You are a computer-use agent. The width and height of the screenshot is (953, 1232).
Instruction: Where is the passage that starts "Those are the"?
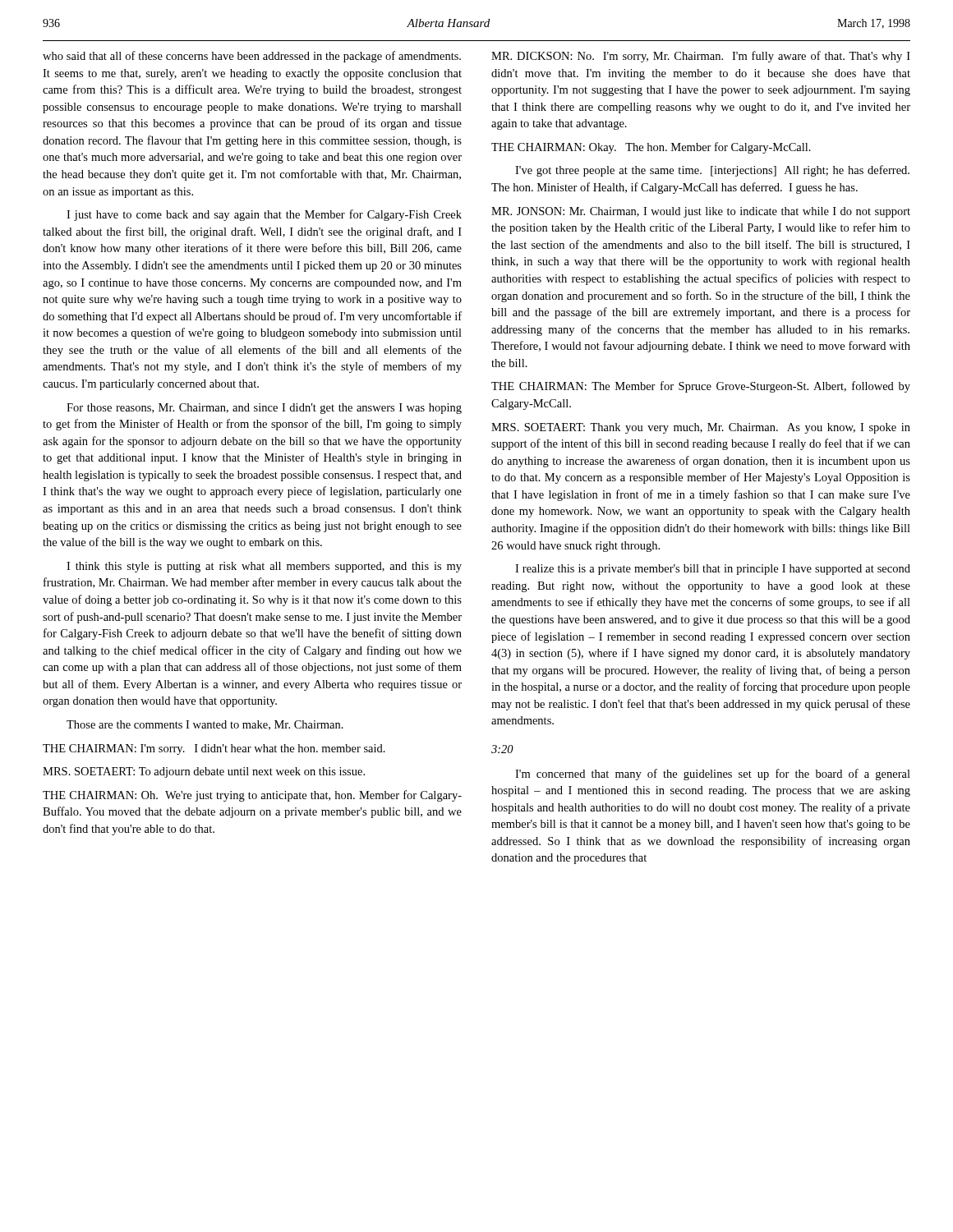252,725
